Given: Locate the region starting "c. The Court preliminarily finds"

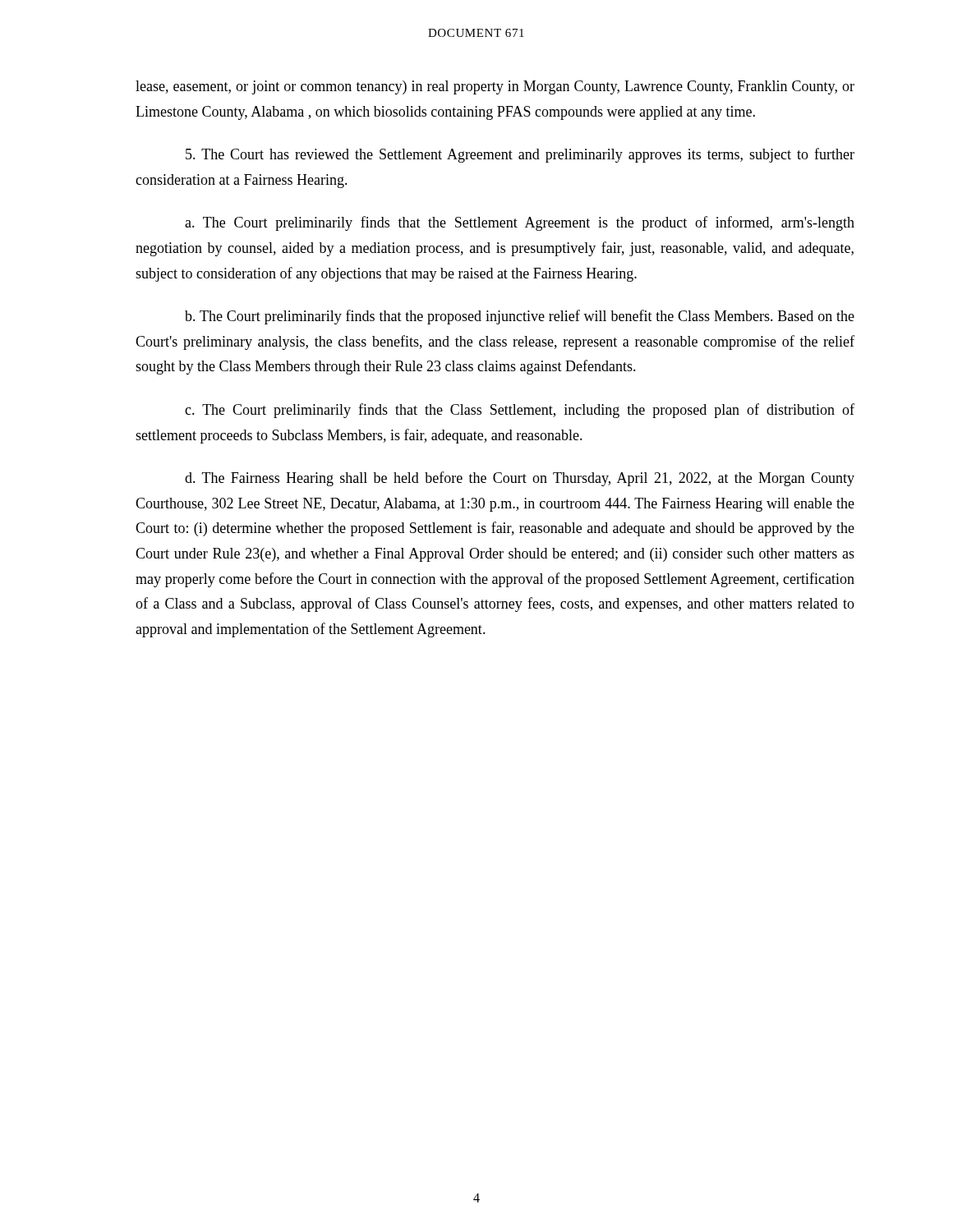Looking at the screenshot, I should pos(495,422).
